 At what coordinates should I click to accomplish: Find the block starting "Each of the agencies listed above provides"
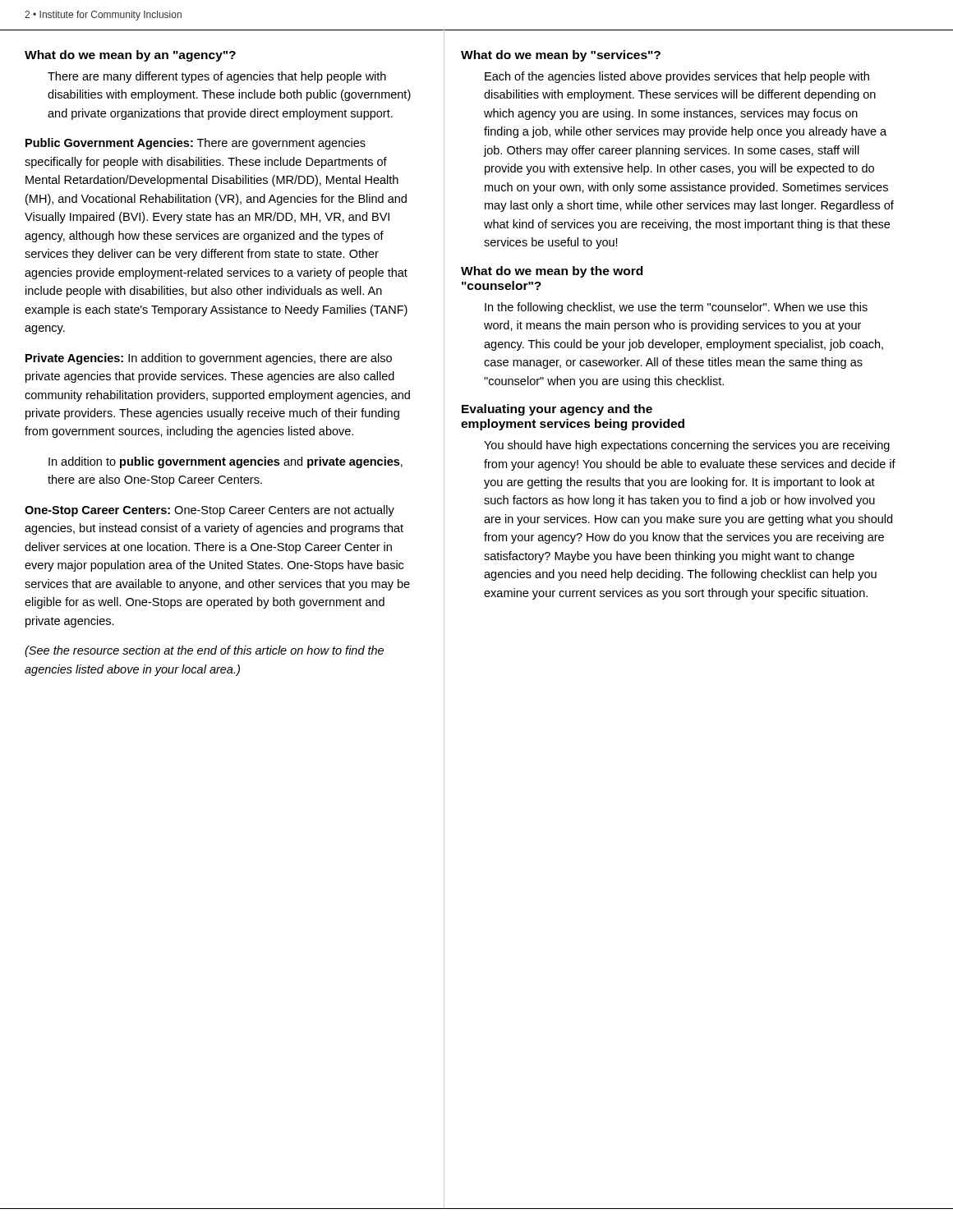pyautogui.click(x=689, y=159)
